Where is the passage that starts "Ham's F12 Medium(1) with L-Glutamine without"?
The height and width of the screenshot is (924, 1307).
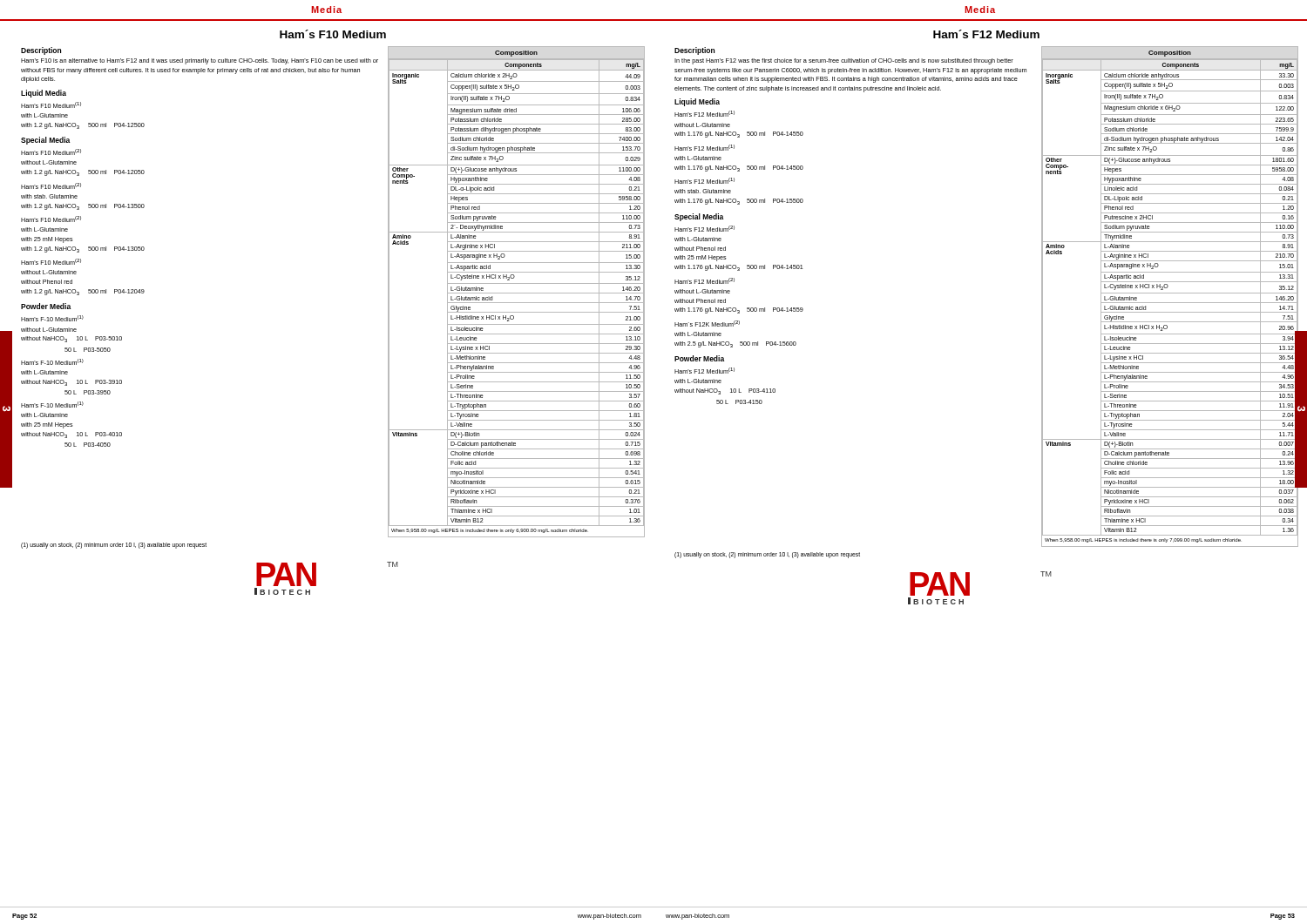[x=725, y=386]
